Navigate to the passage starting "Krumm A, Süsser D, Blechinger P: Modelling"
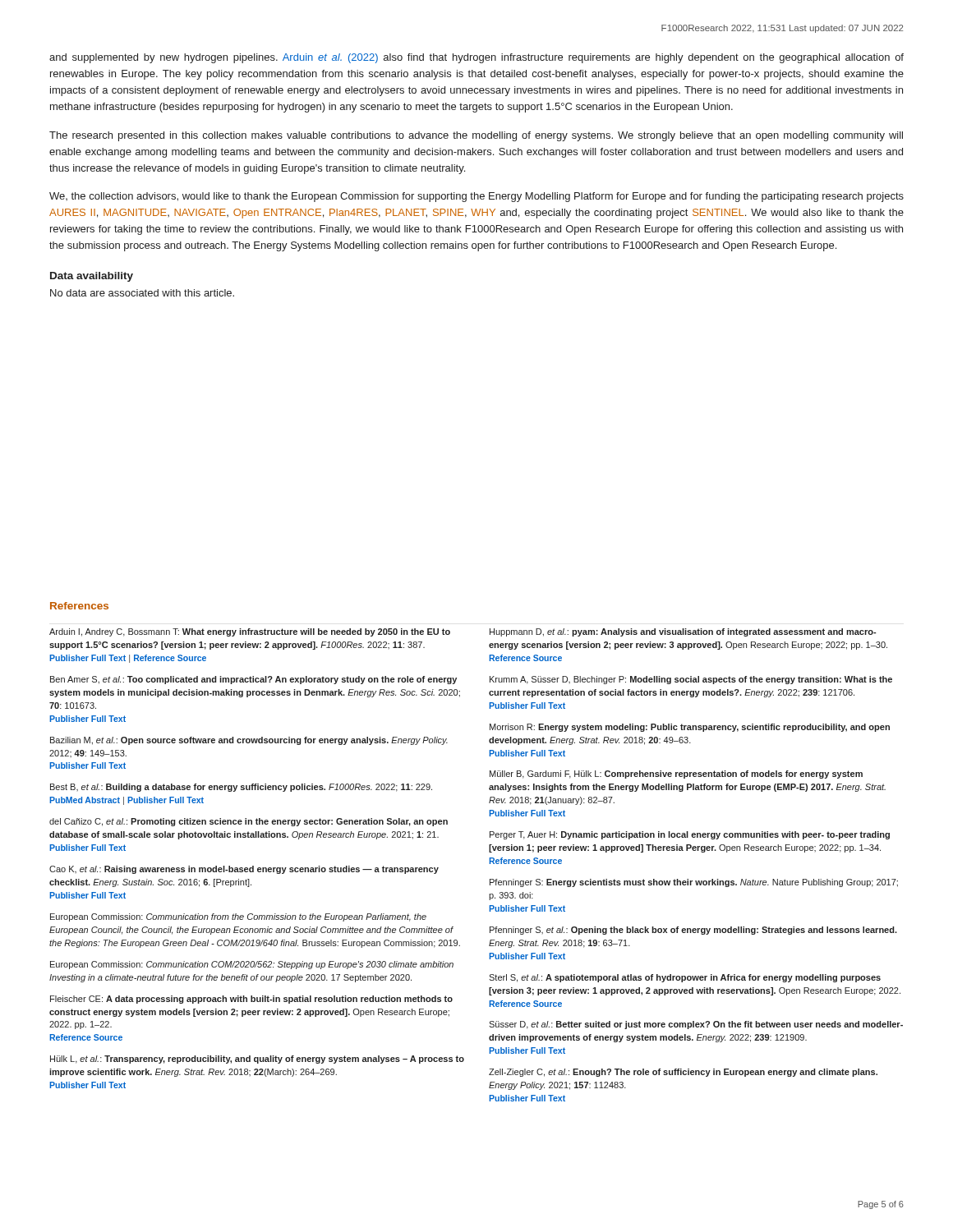 coord(691,692)
